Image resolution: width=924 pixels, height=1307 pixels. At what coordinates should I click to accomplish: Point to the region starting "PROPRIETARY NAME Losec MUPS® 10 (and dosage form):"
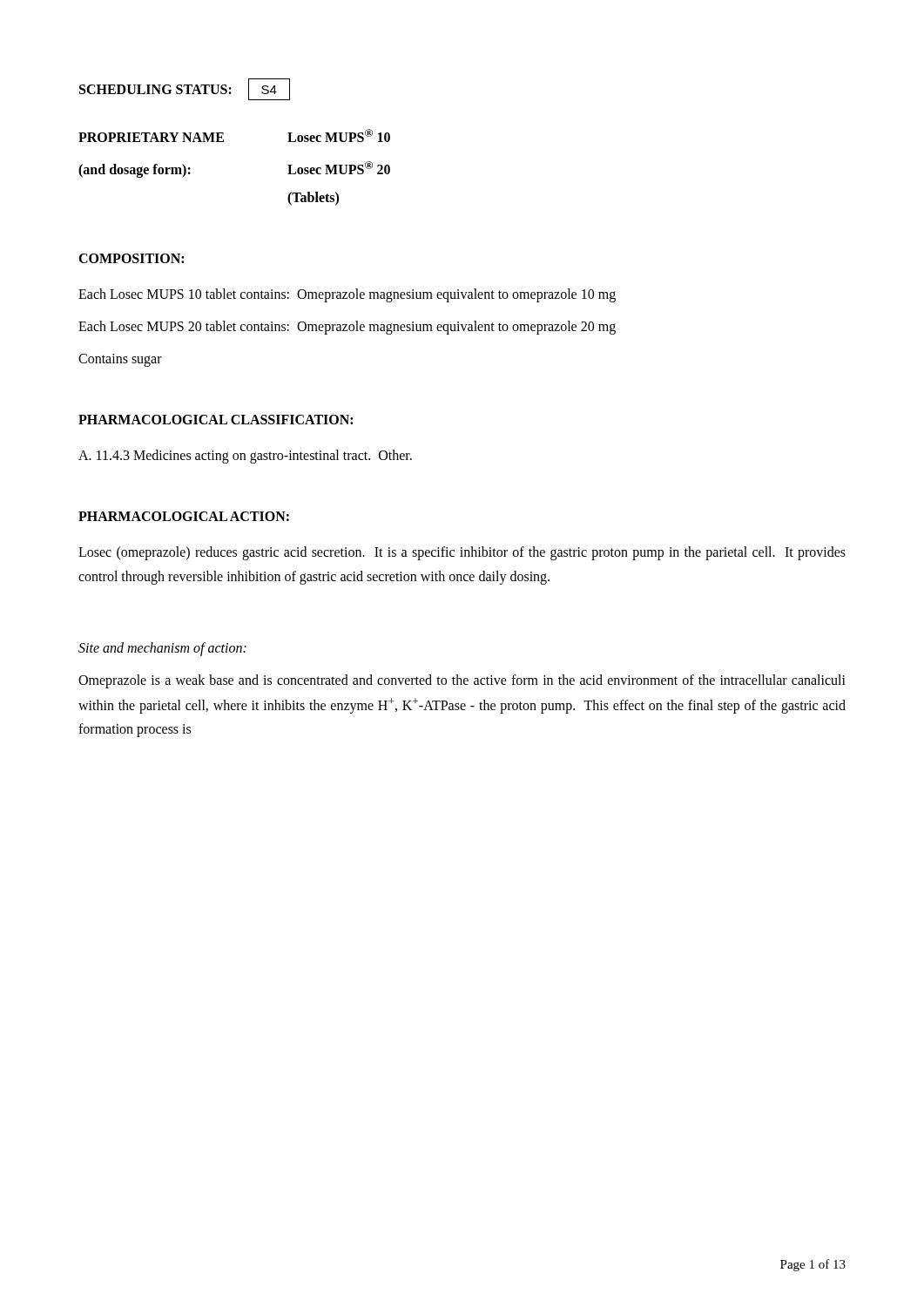161,135
